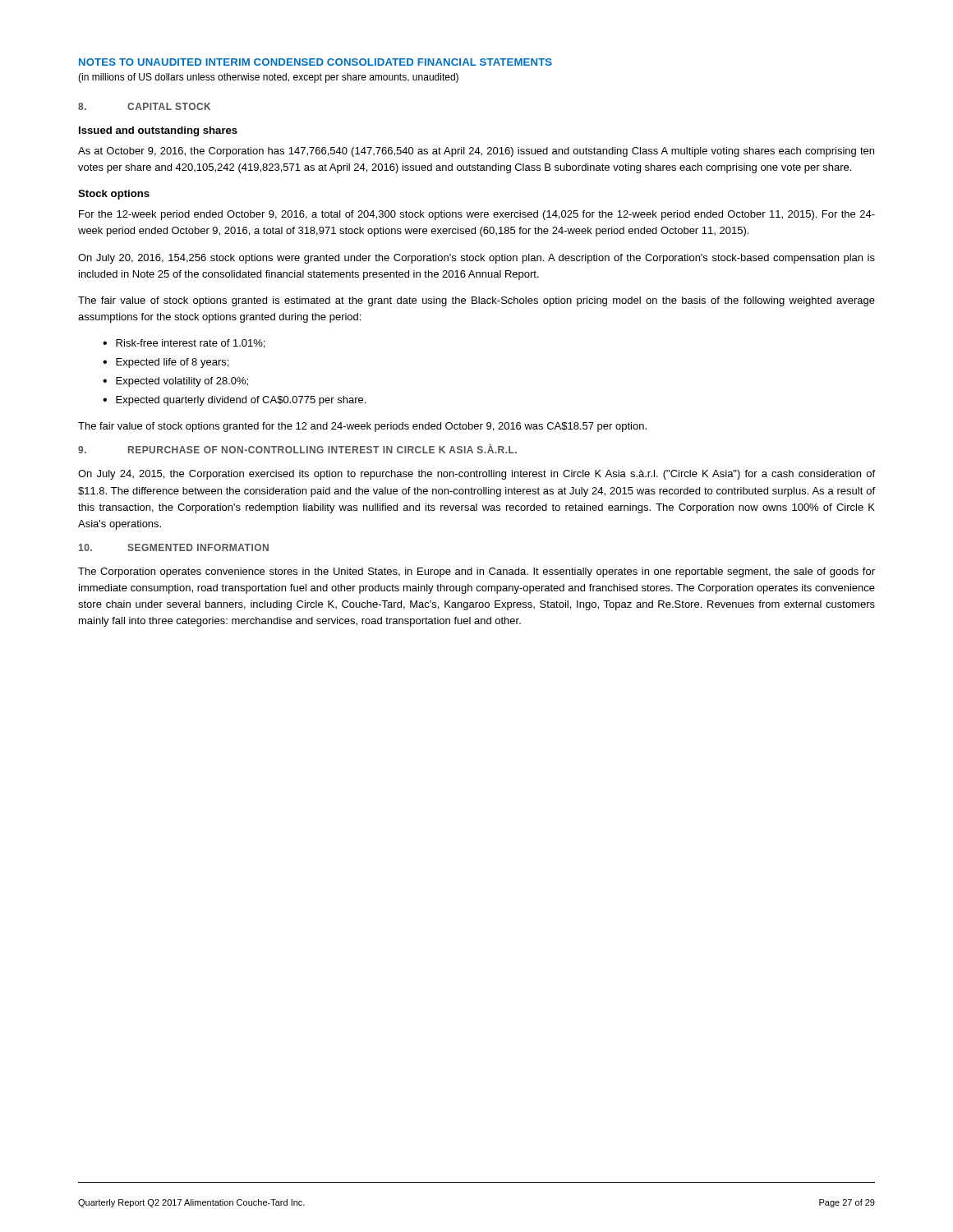This screenshot has width=953, height=1232.
Task: Locate the block of text that opens with "As at October"
Action: click(x=476, y=159)
